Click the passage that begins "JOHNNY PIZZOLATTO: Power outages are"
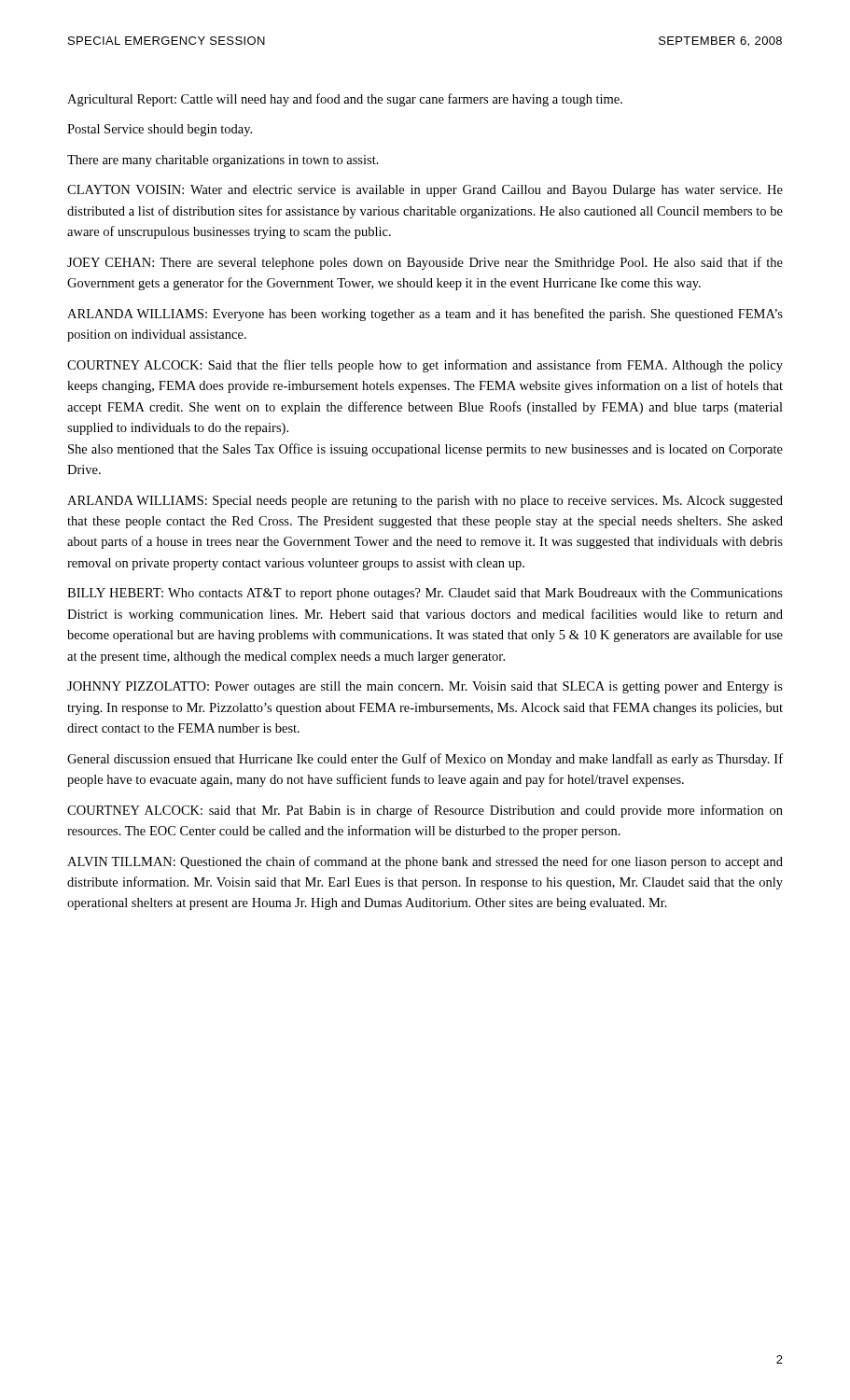This screenshot has width=850, height=1400. [425, 707]
